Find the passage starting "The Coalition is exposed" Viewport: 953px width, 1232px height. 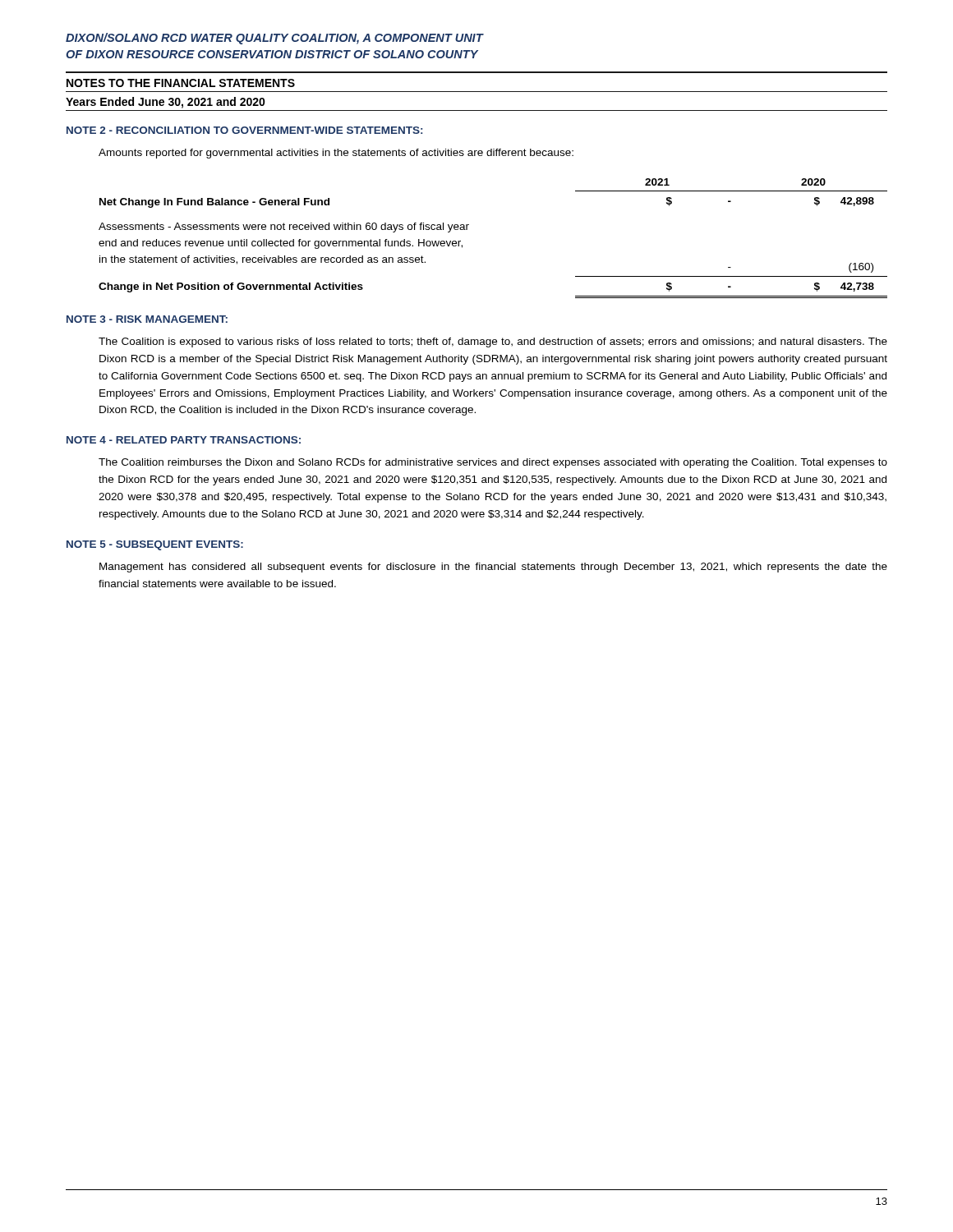(493, 375)
